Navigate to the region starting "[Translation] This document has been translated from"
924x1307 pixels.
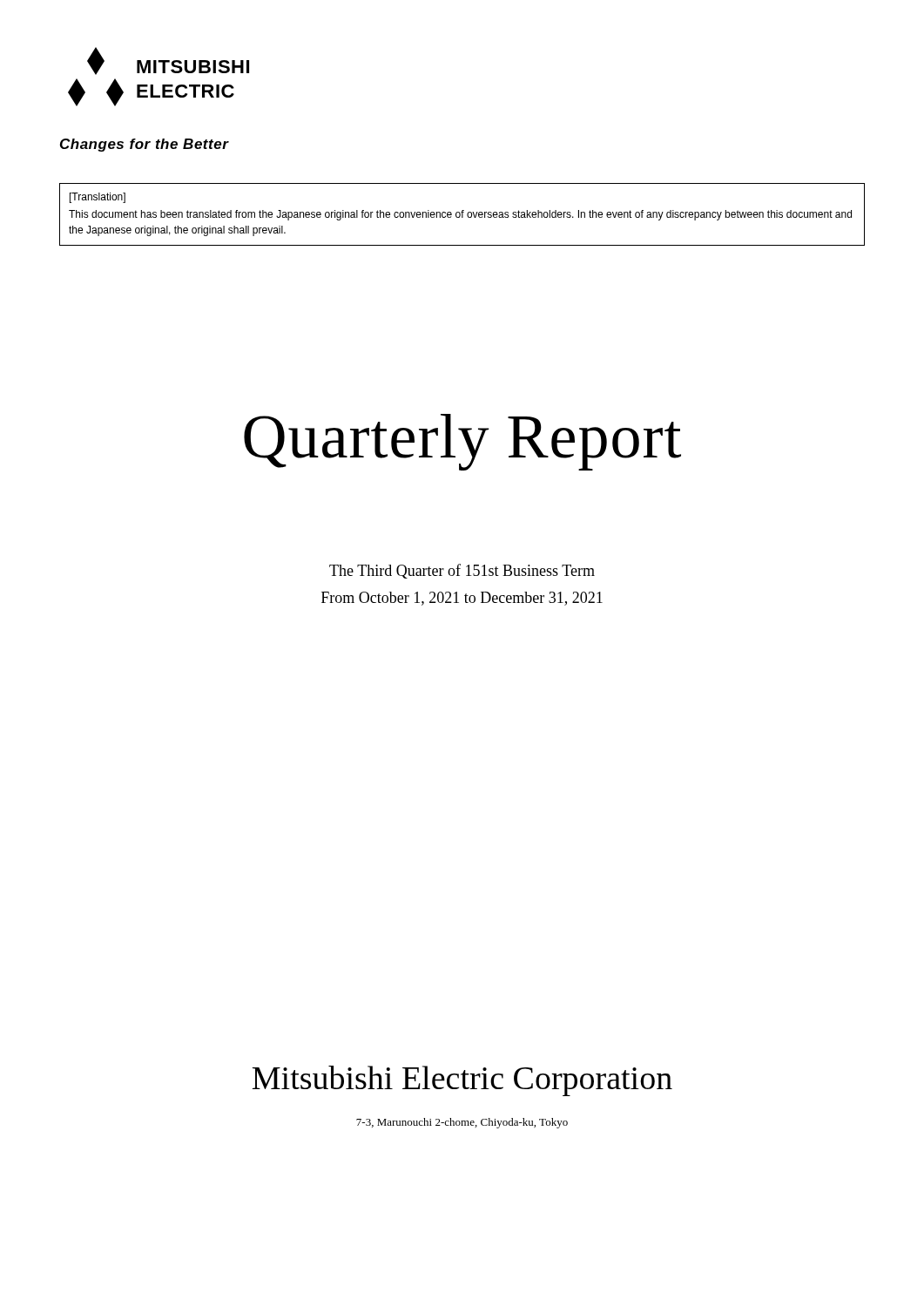(x=462, y=213)
